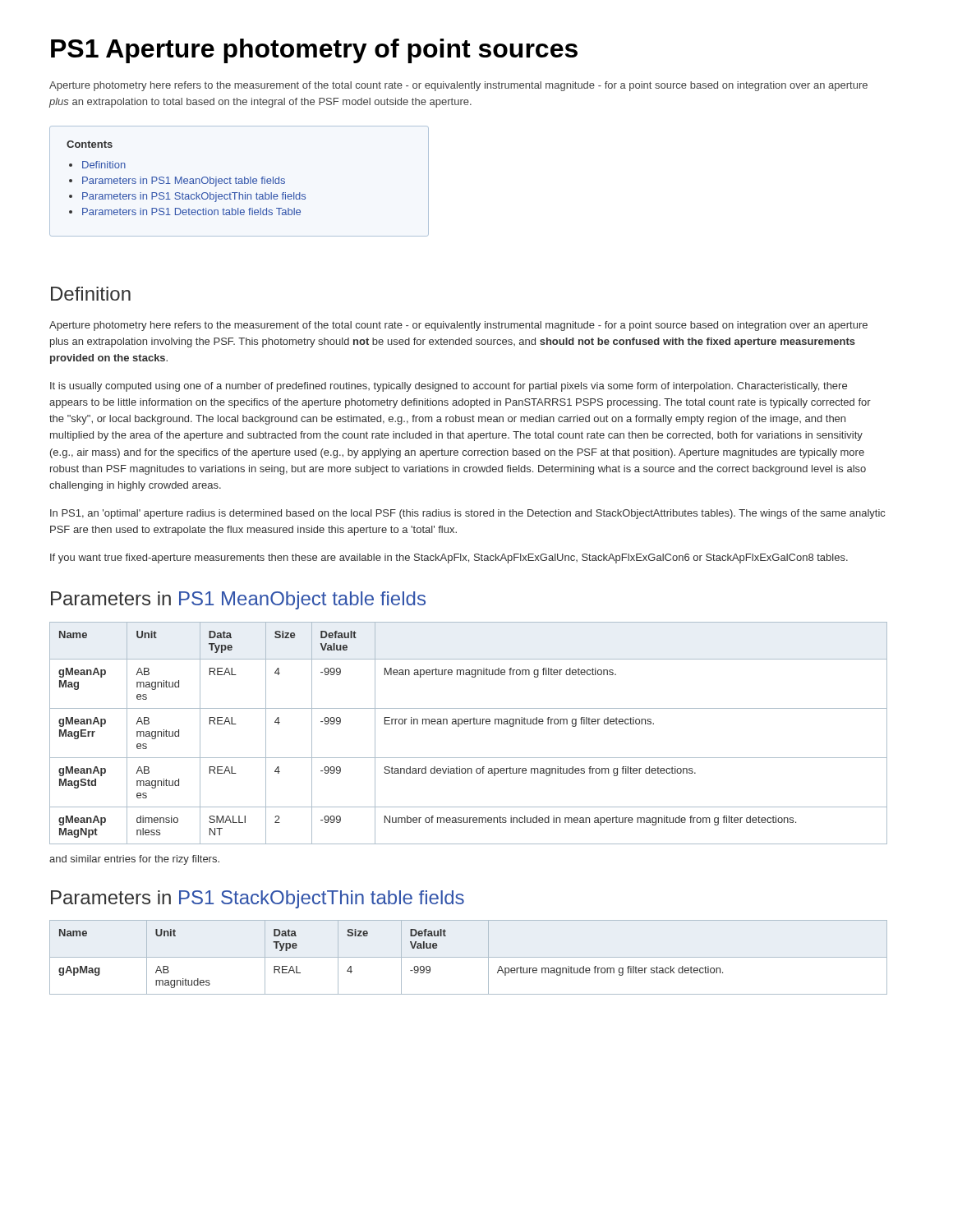This screenshot has height=1232, width=953.
Task: Click the section header that begins "Parameters in PS1 StackObjectThin table"
Action: (468, 897)
